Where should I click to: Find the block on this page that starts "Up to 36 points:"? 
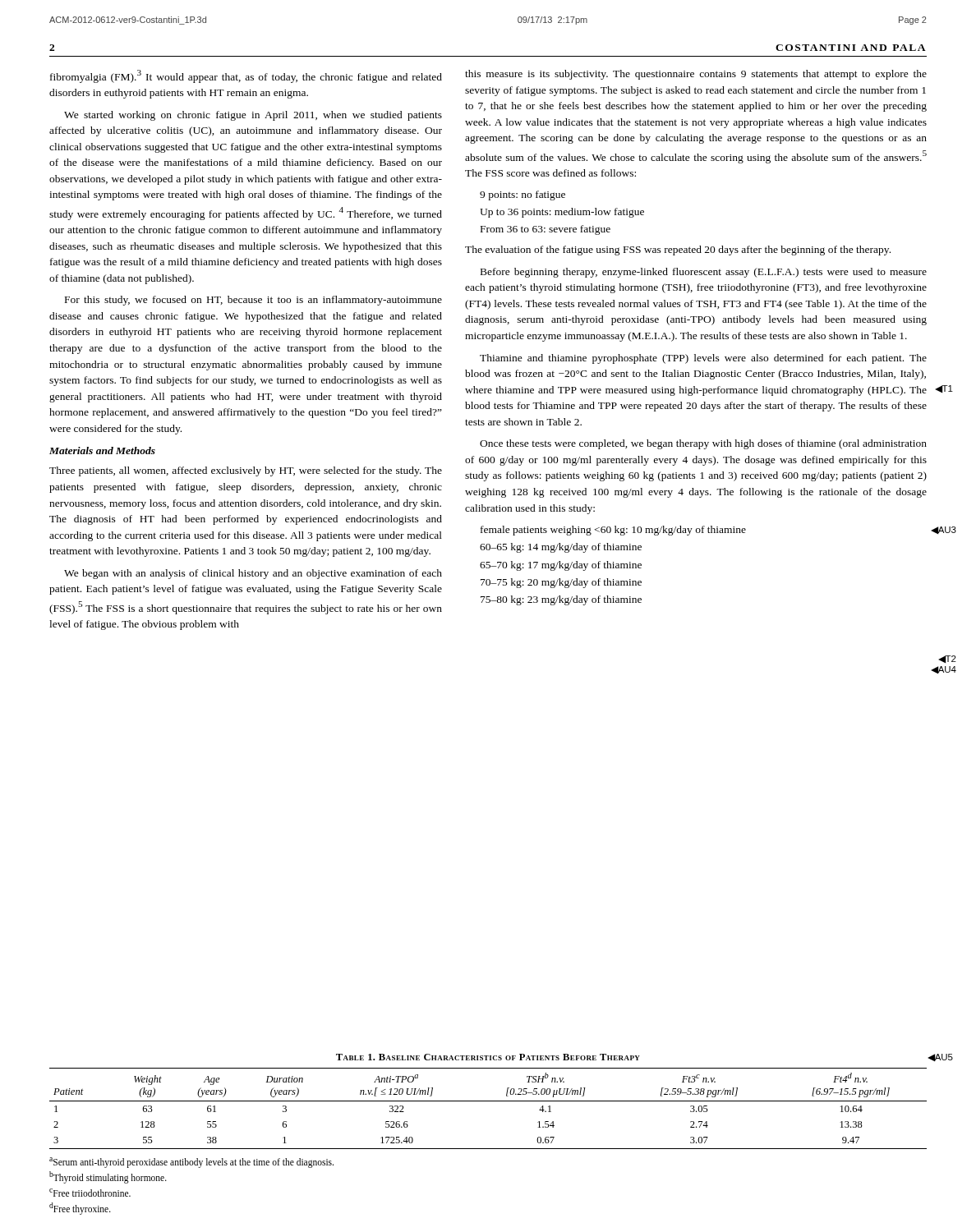(x=562, y=212)
